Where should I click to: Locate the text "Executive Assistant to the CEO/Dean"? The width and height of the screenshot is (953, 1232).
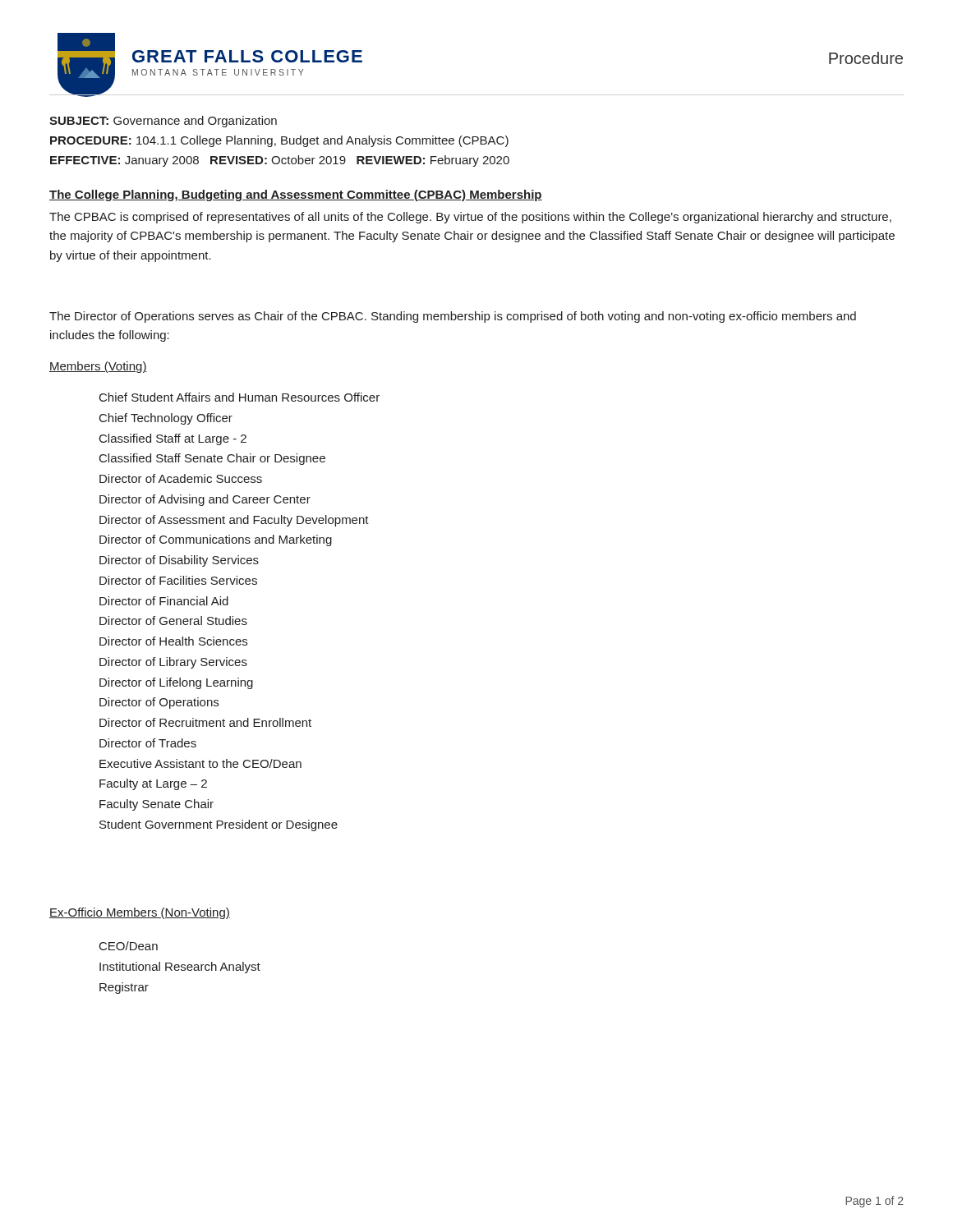(200, 763)
